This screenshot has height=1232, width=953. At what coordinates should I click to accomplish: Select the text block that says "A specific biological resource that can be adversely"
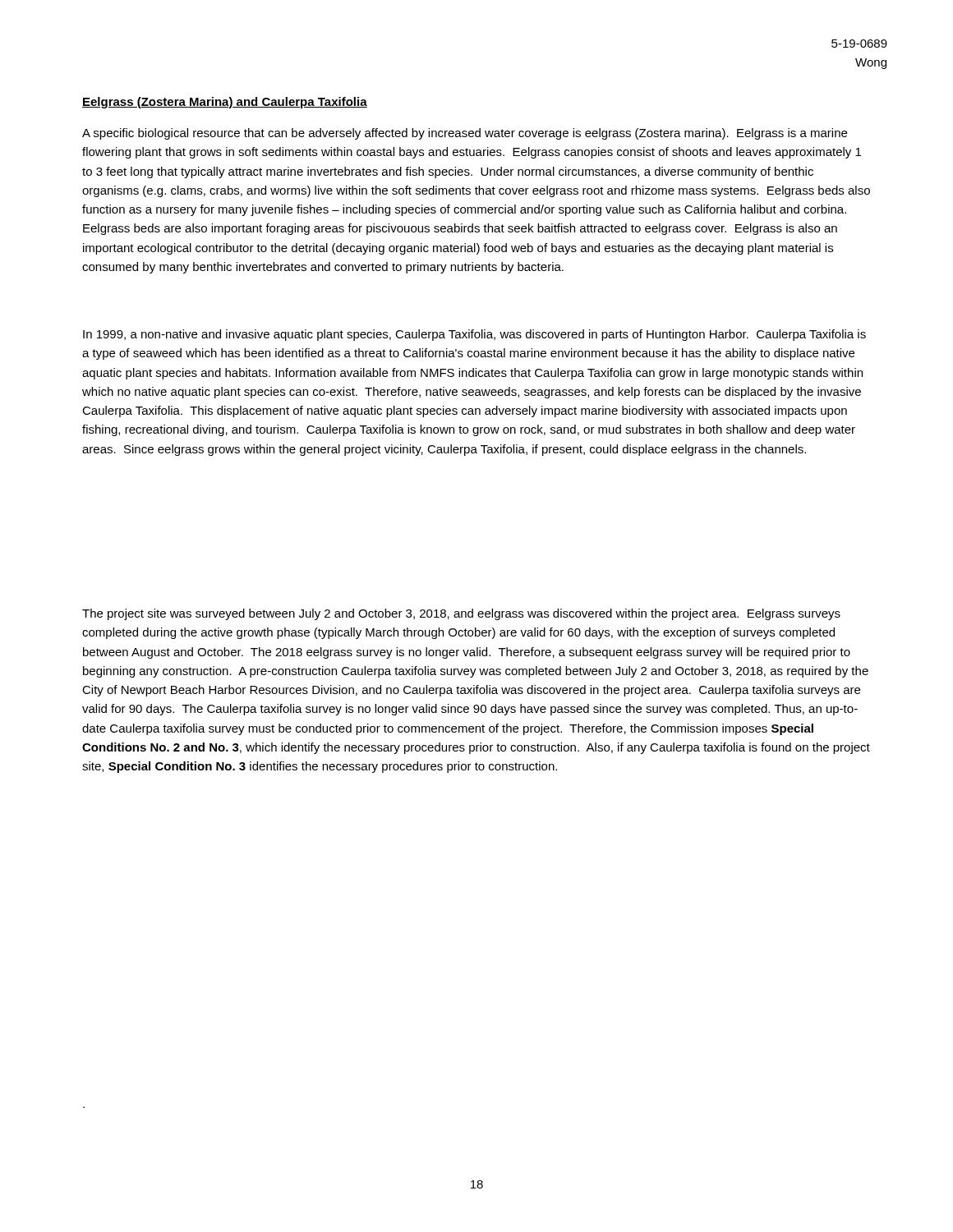pos(476,199)
